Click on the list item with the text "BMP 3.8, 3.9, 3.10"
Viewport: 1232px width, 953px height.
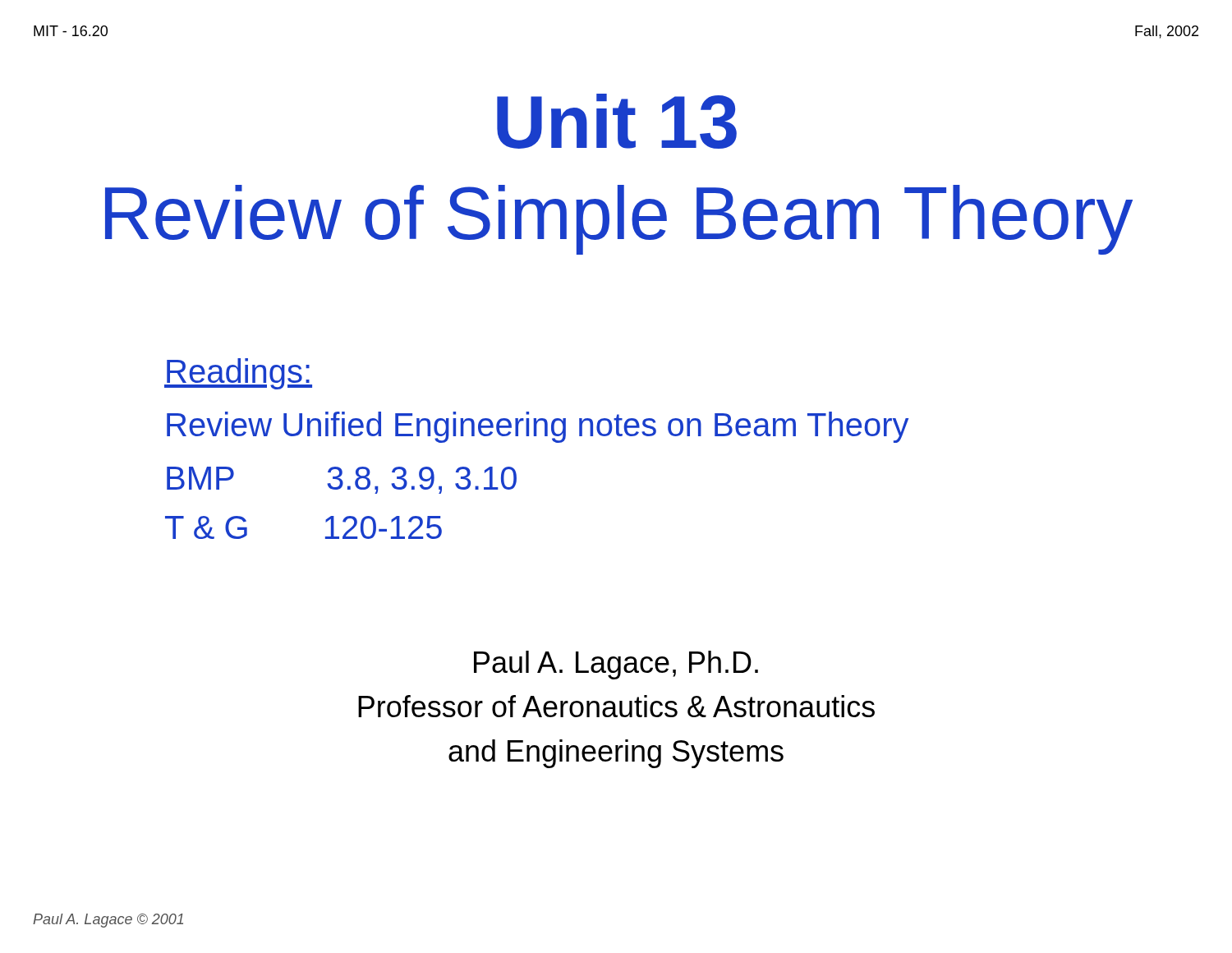341,478
